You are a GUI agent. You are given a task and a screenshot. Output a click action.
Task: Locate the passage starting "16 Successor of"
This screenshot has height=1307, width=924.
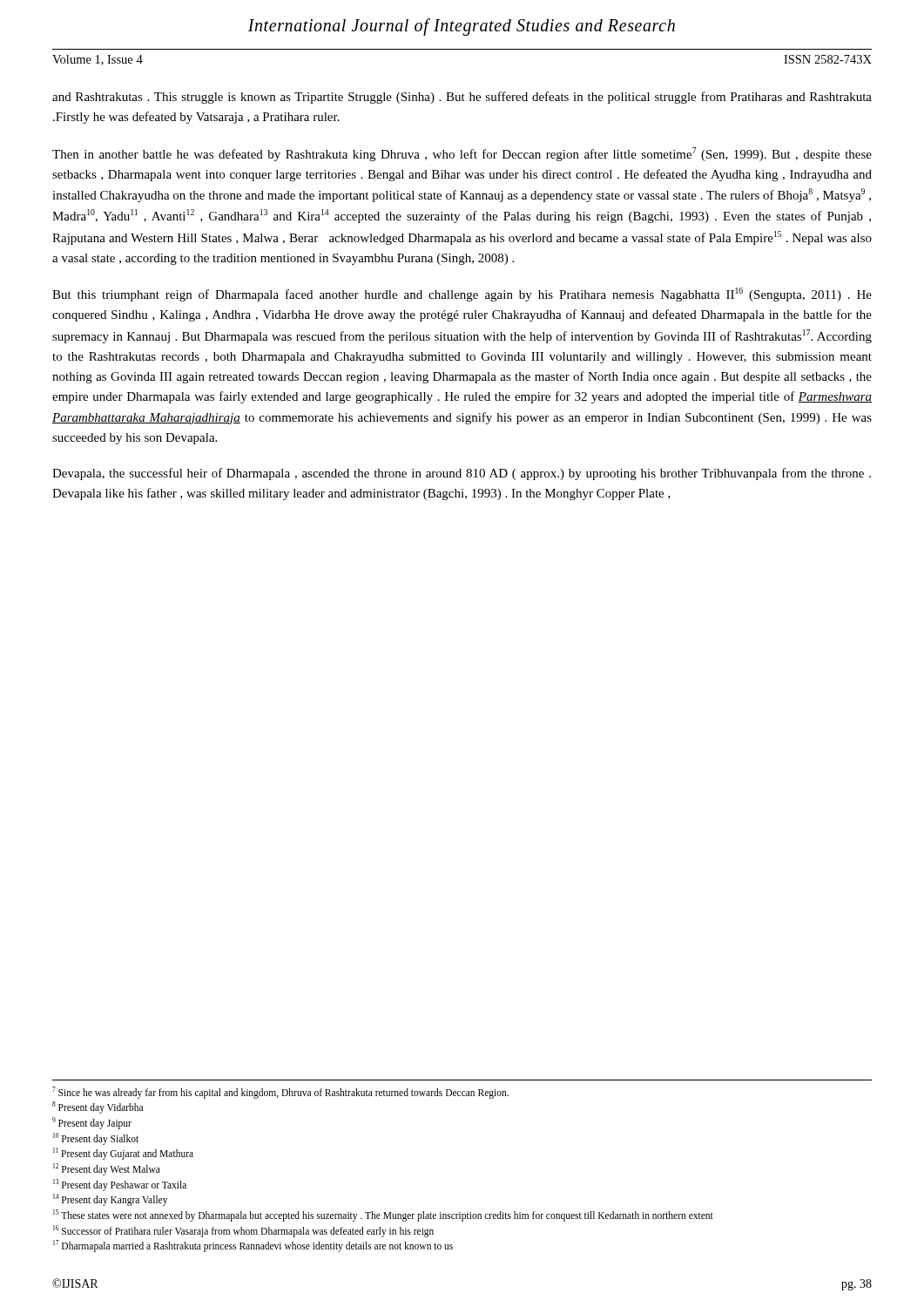tap(243, 1230)
